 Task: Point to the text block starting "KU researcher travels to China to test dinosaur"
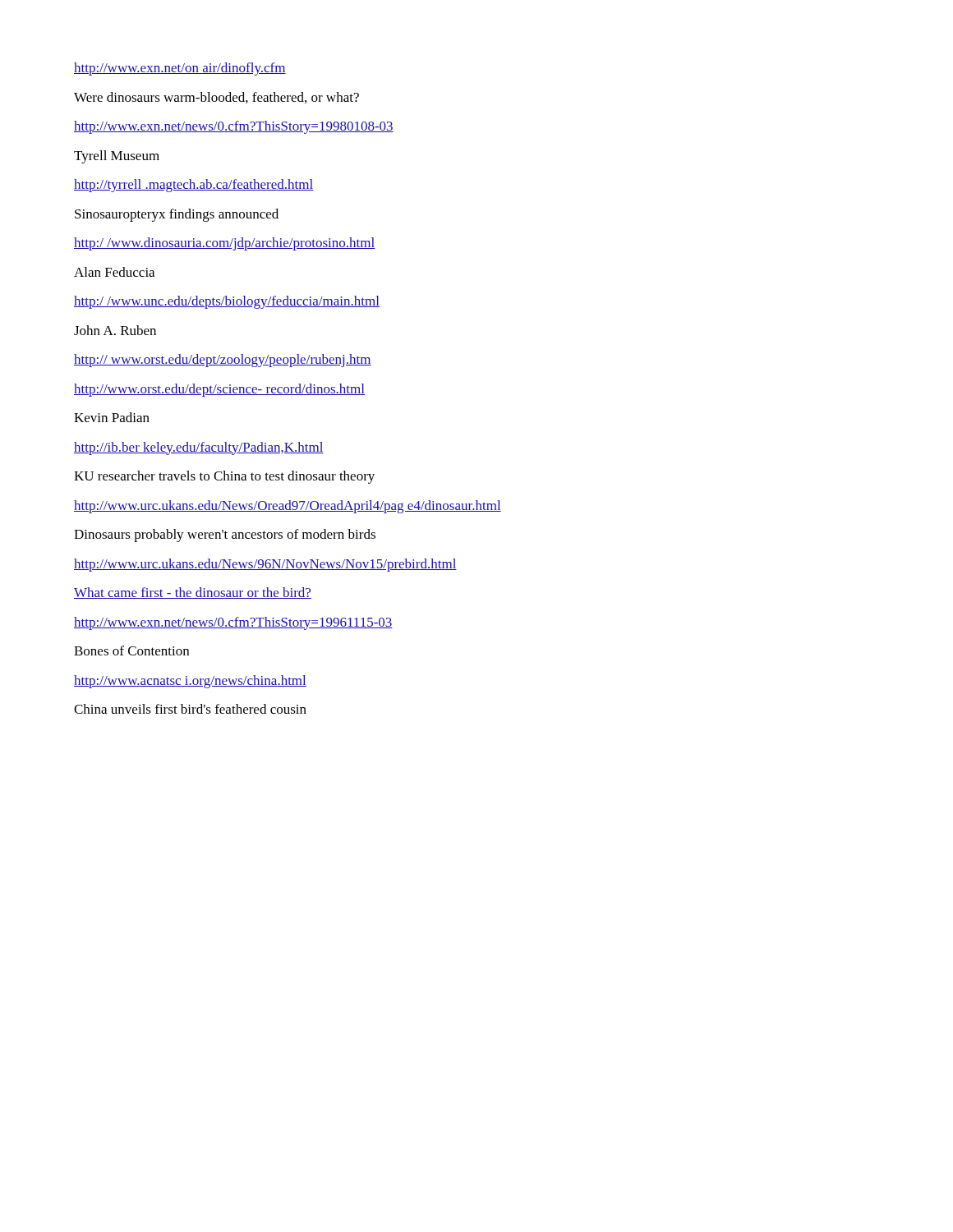pyautogui.click(x=224, y=476)
